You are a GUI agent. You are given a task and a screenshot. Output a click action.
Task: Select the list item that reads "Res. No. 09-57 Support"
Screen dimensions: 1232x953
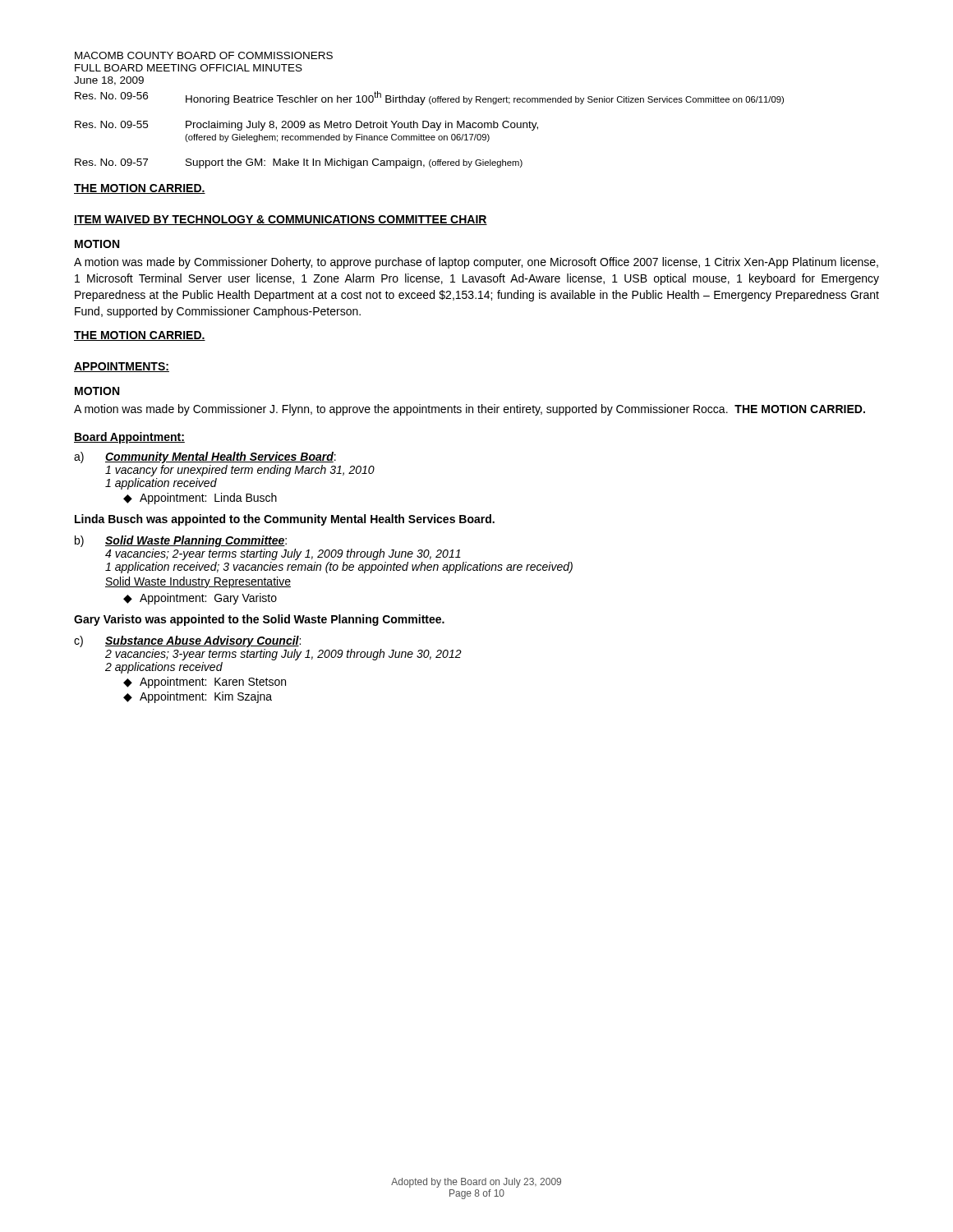(x=476, y=162)
